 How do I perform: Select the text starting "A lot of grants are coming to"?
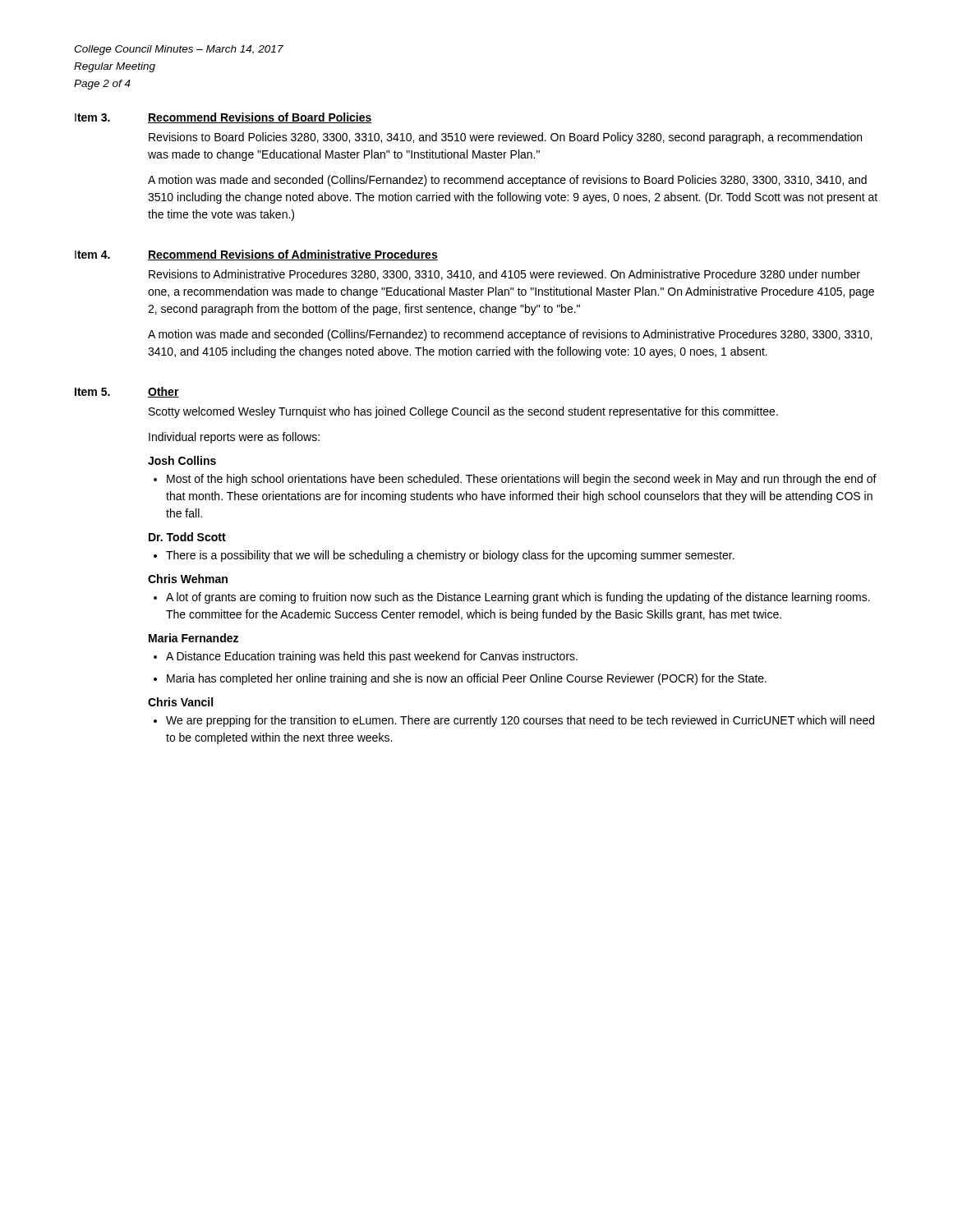tap(518, 606)
